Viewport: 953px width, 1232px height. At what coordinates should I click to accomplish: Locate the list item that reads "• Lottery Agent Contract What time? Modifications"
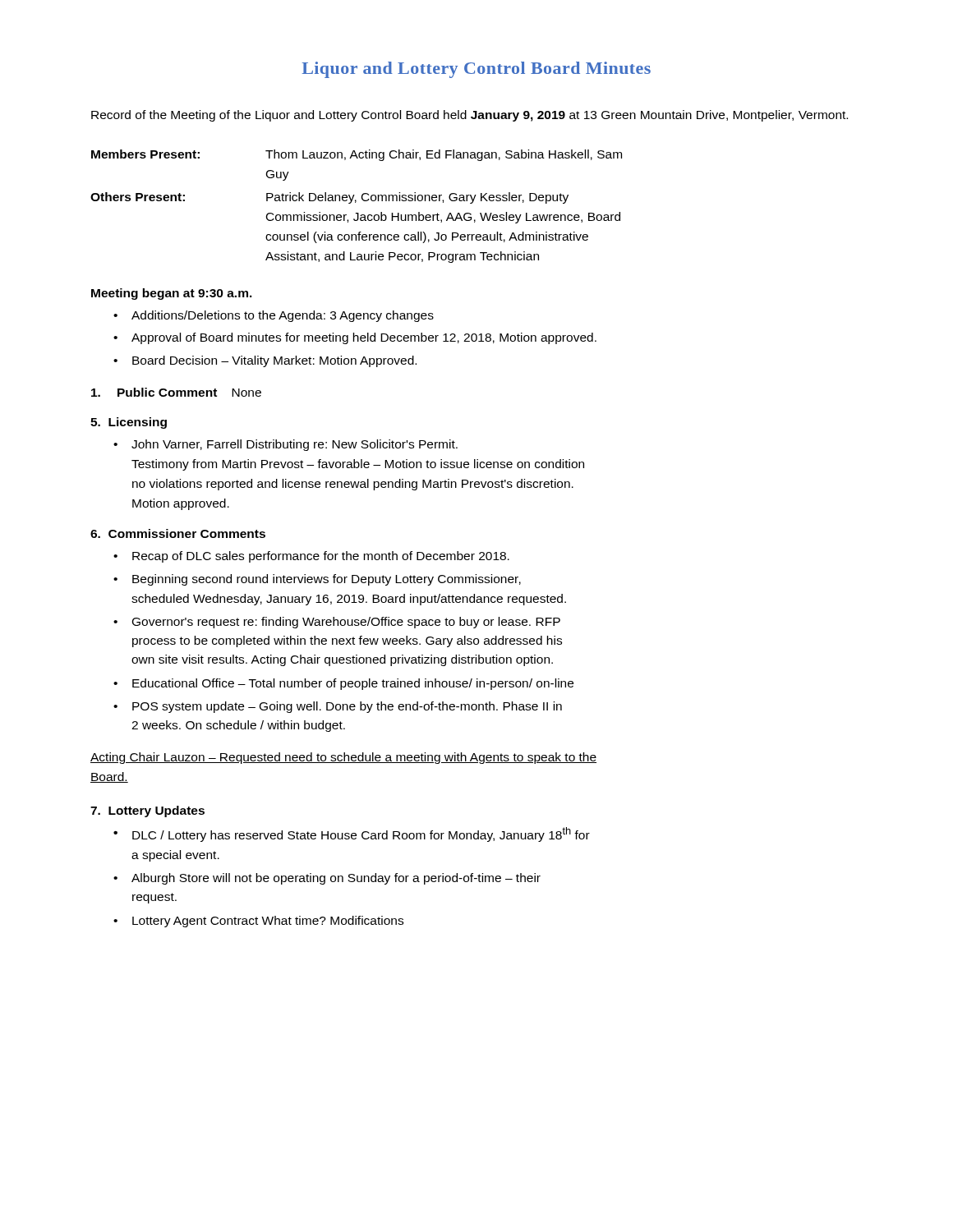[259, 920]
